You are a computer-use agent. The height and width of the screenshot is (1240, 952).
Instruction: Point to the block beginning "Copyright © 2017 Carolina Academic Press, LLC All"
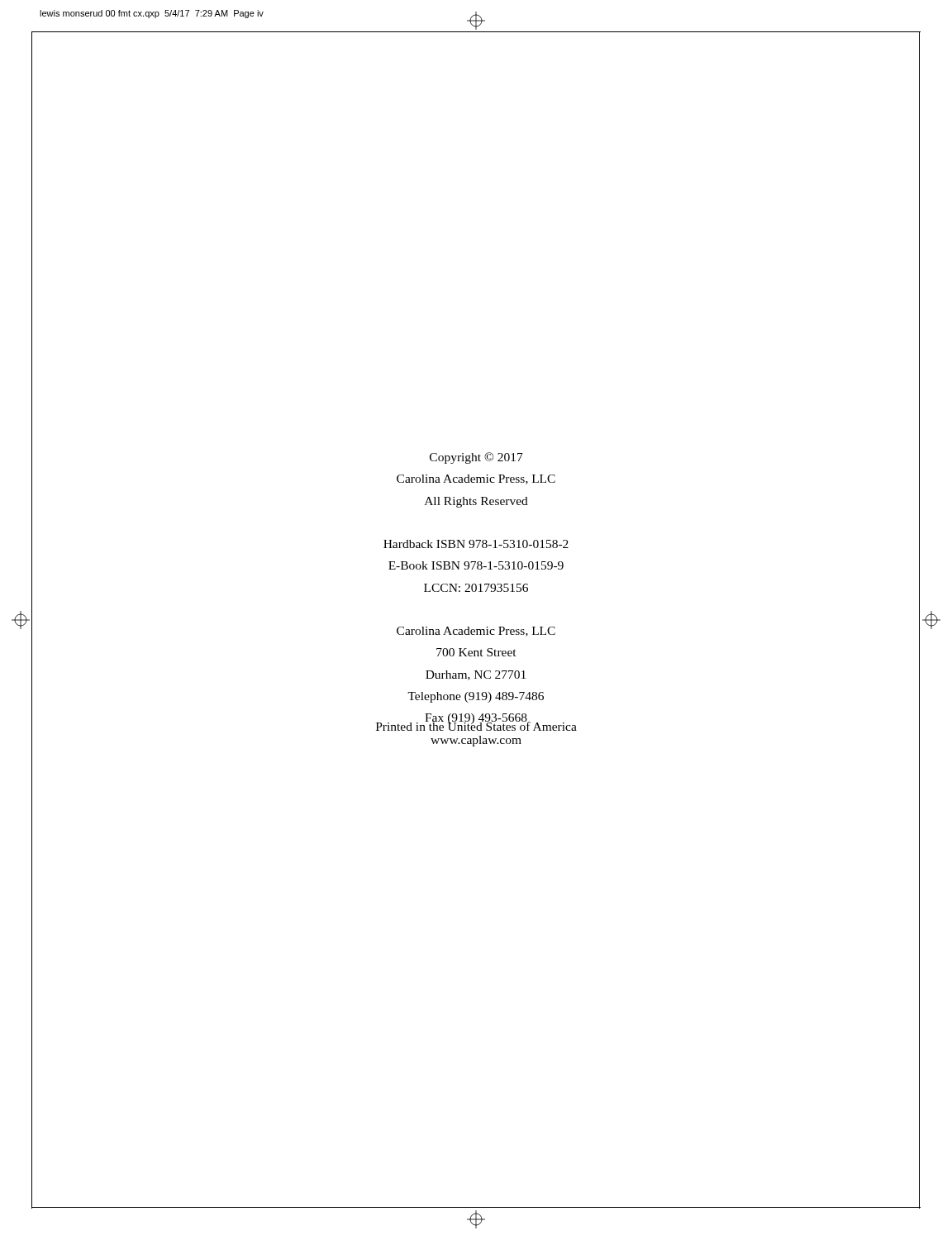pyautogui.click(x=476, y=479)
